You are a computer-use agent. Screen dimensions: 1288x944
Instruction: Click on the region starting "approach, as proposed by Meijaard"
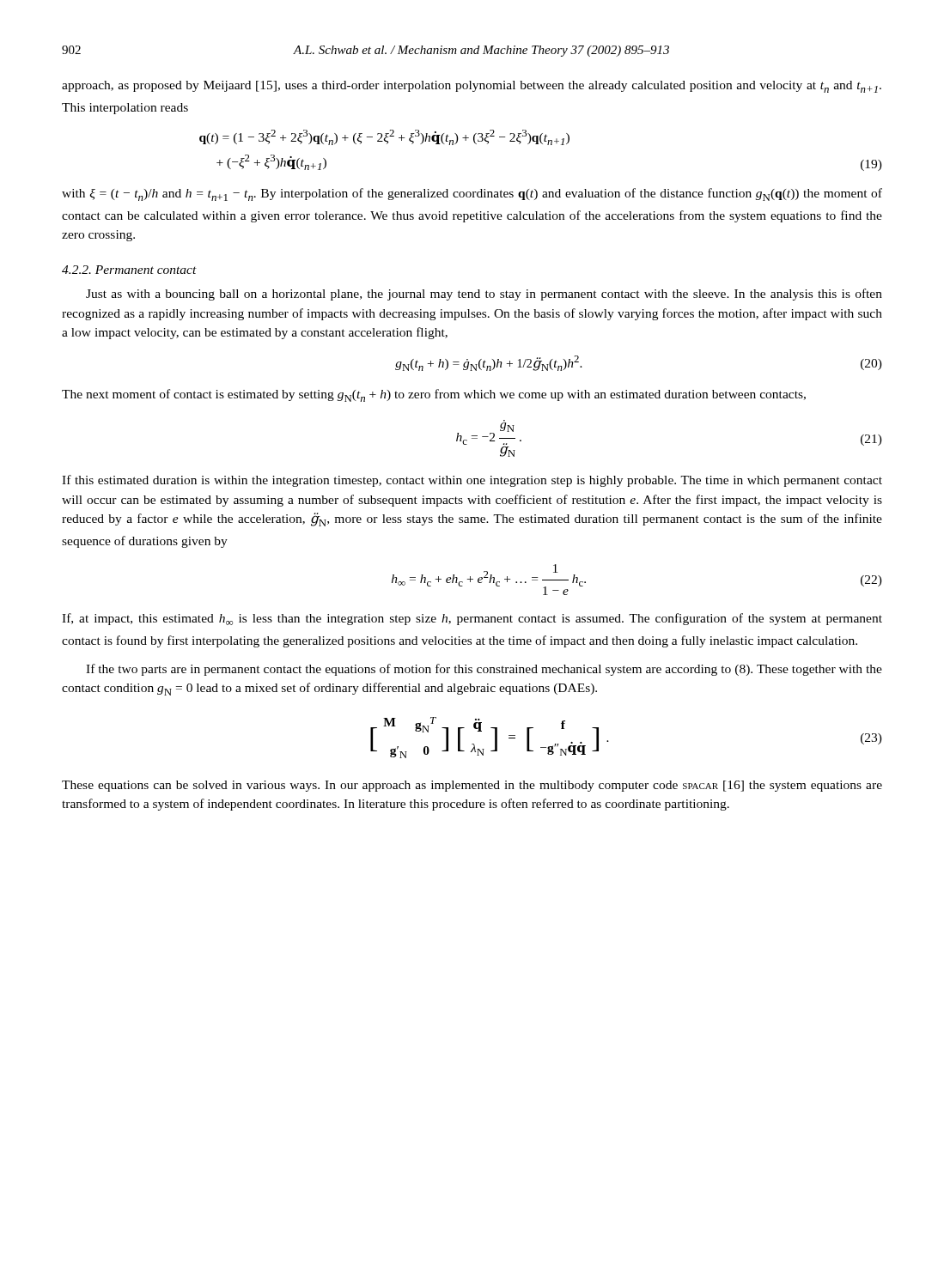[472, 96]
